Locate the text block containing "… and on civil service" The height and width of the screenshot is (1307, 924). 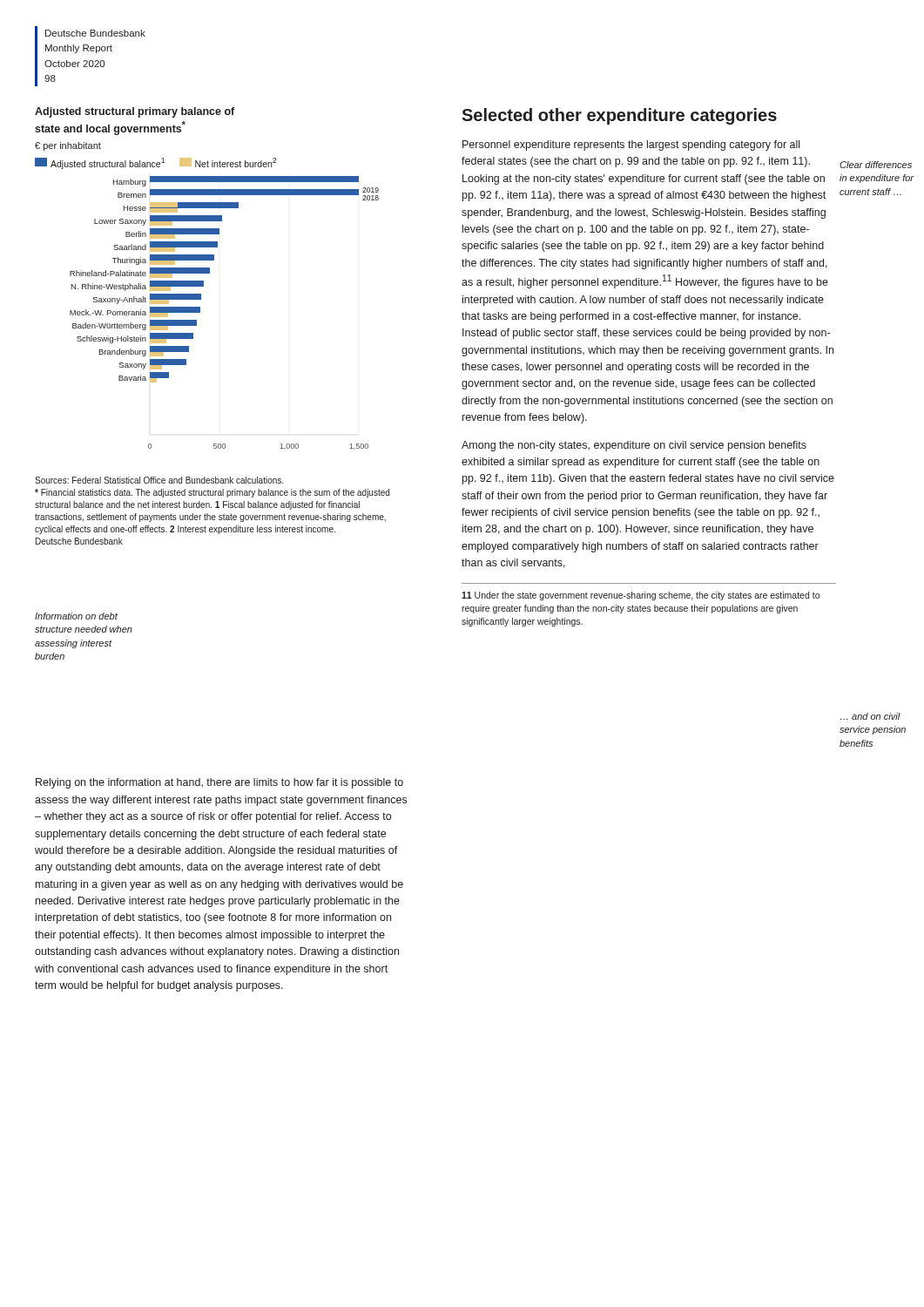pos(873,730)
